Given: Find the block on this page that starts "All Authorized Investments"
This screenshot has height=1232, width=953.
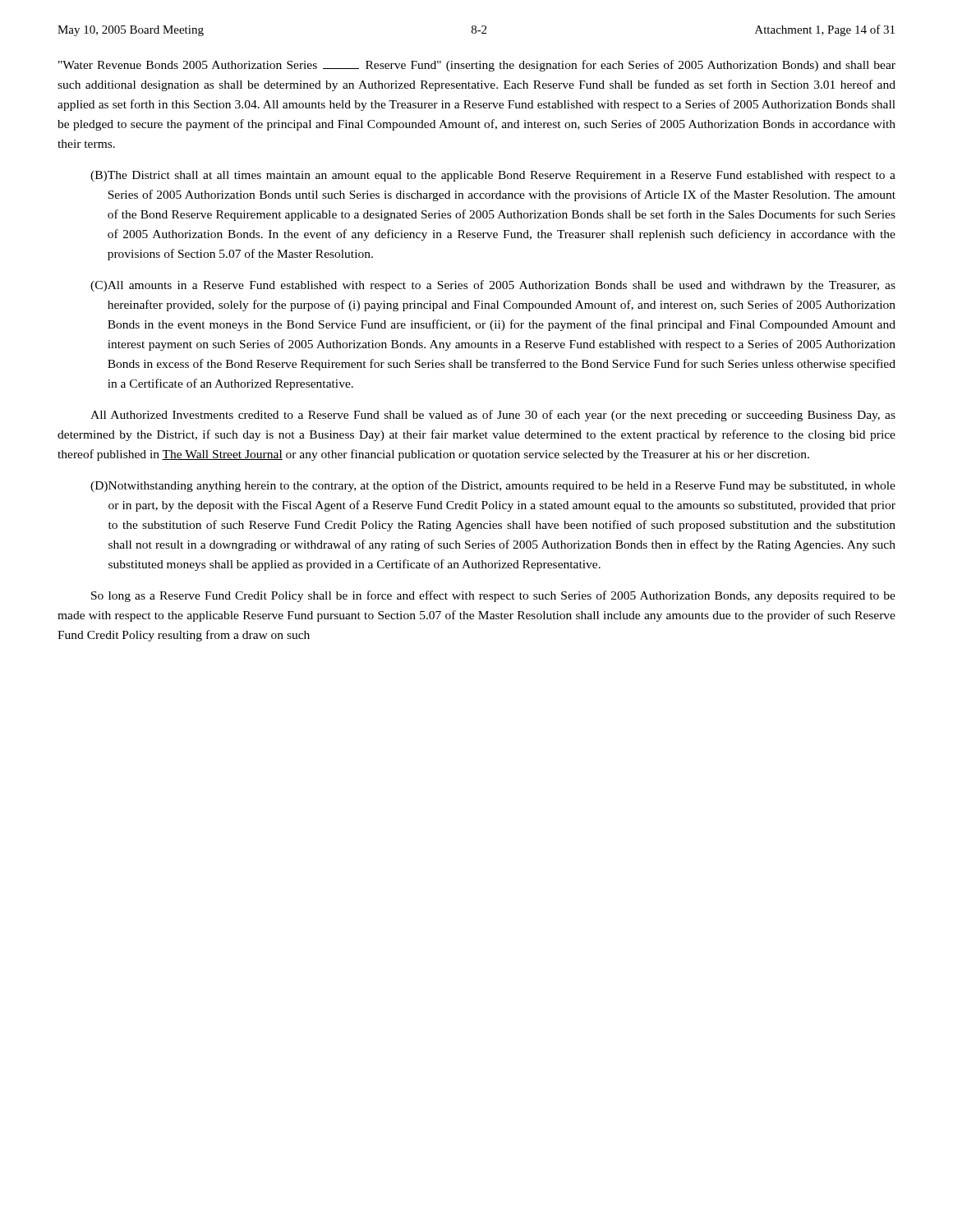Looking at the screenshot, I should tap(476, 435).
